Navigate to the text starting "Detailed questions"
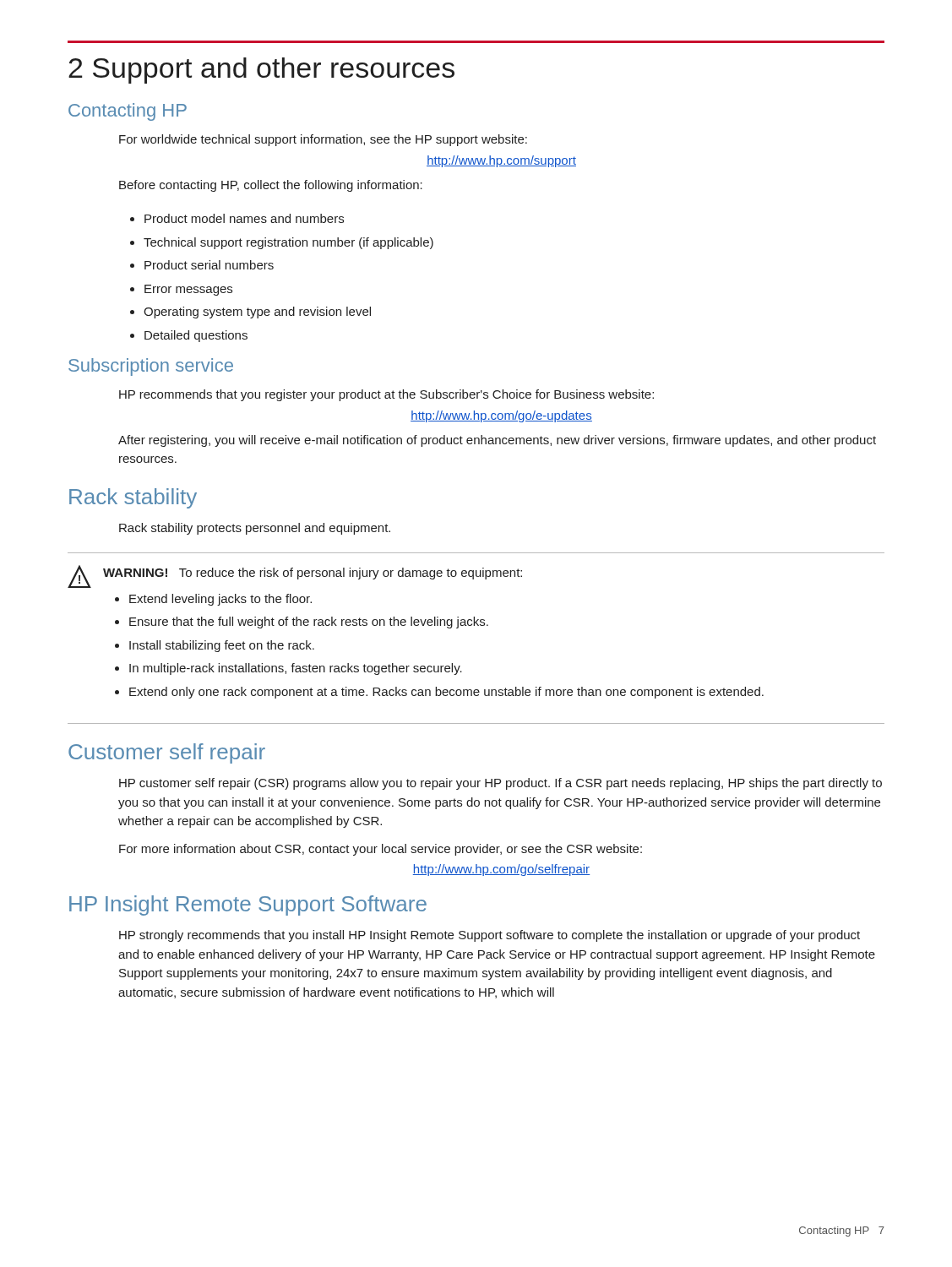This screenshot has width=952, height=1267. point(196,334)
